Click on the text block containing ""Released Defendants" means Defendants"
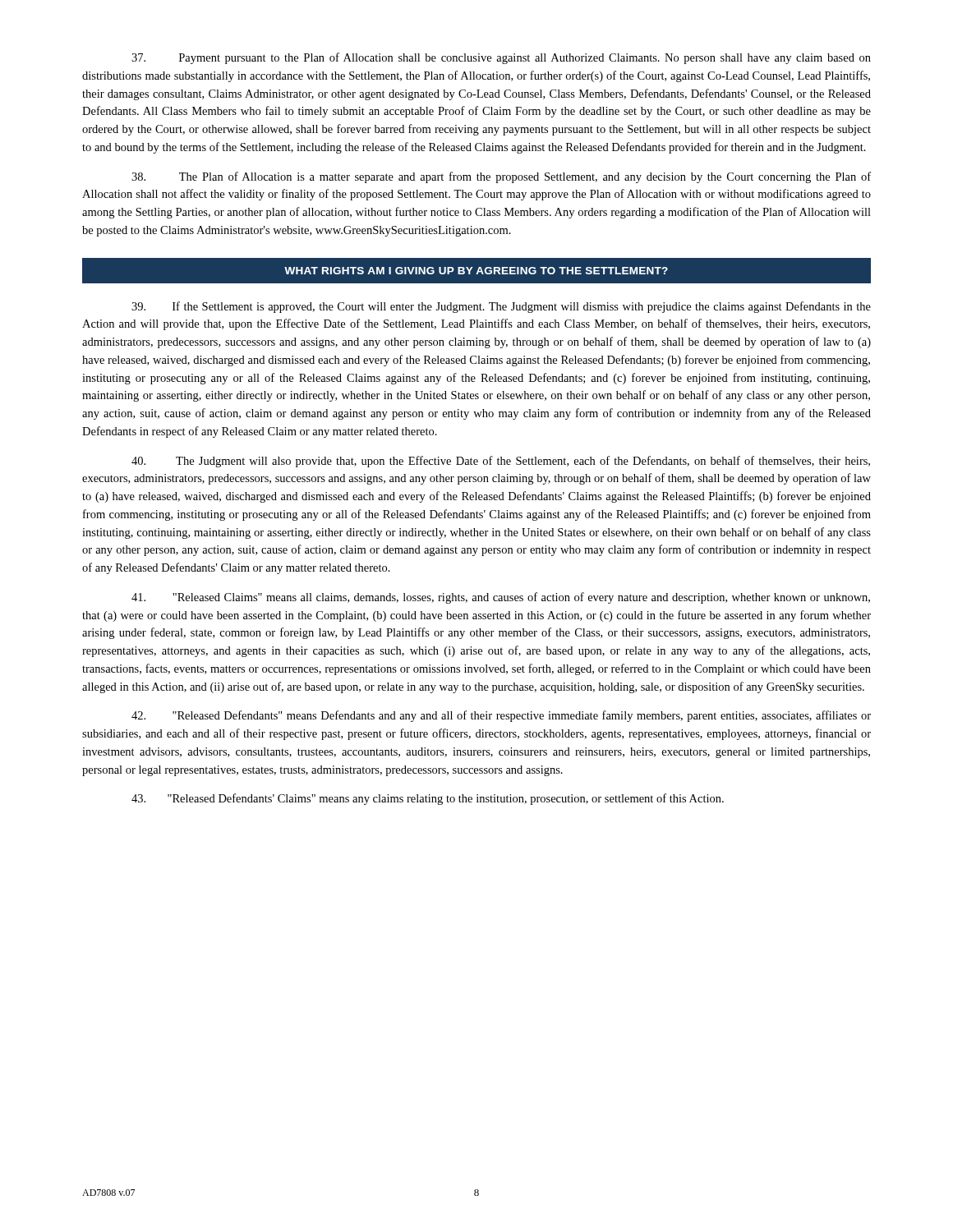Viewport: 953px width, 1232px height. pyautogui.click(x=476, y=742)
